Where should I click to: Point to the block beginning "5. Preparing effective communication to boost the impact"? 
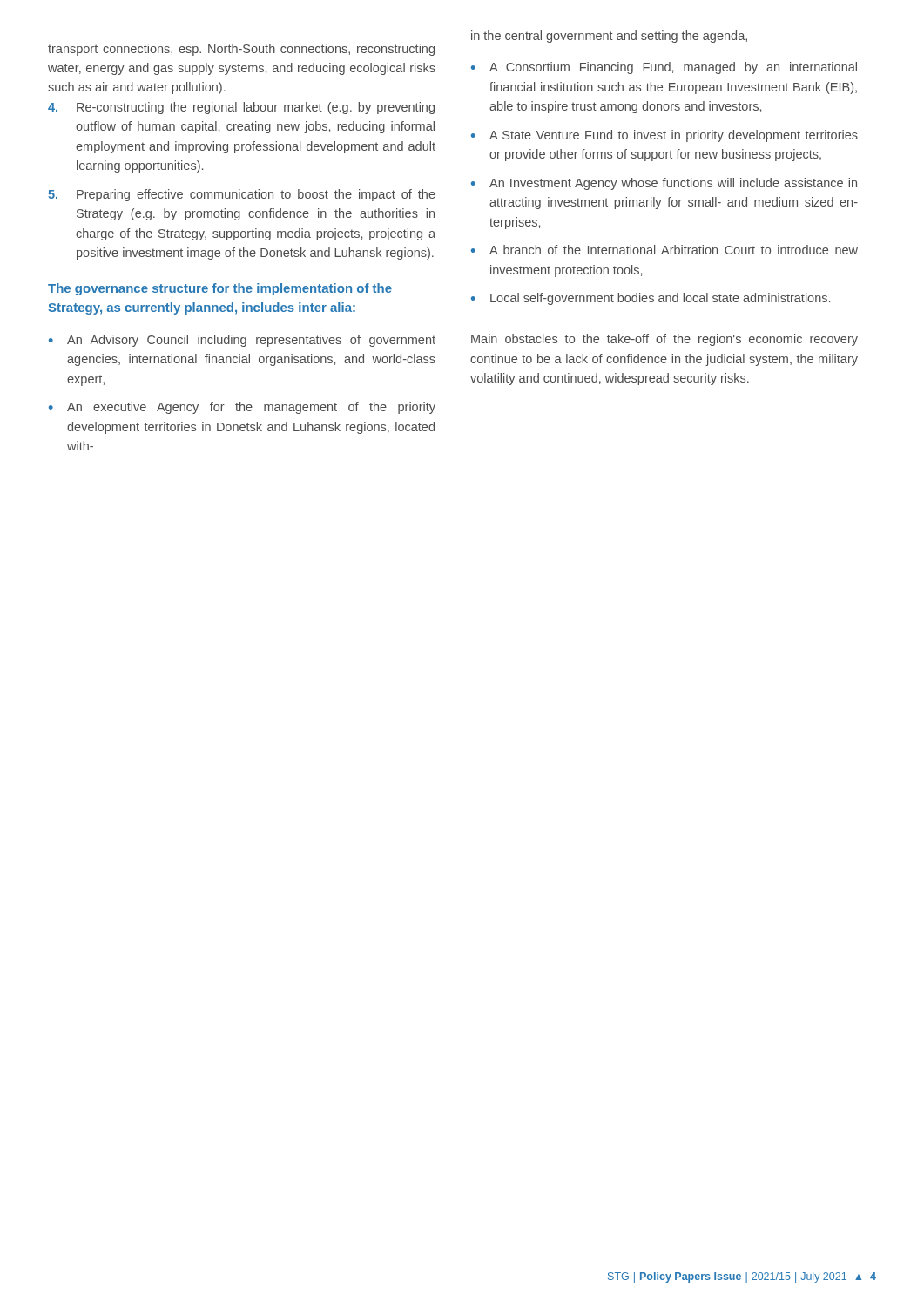click(242, 224)
